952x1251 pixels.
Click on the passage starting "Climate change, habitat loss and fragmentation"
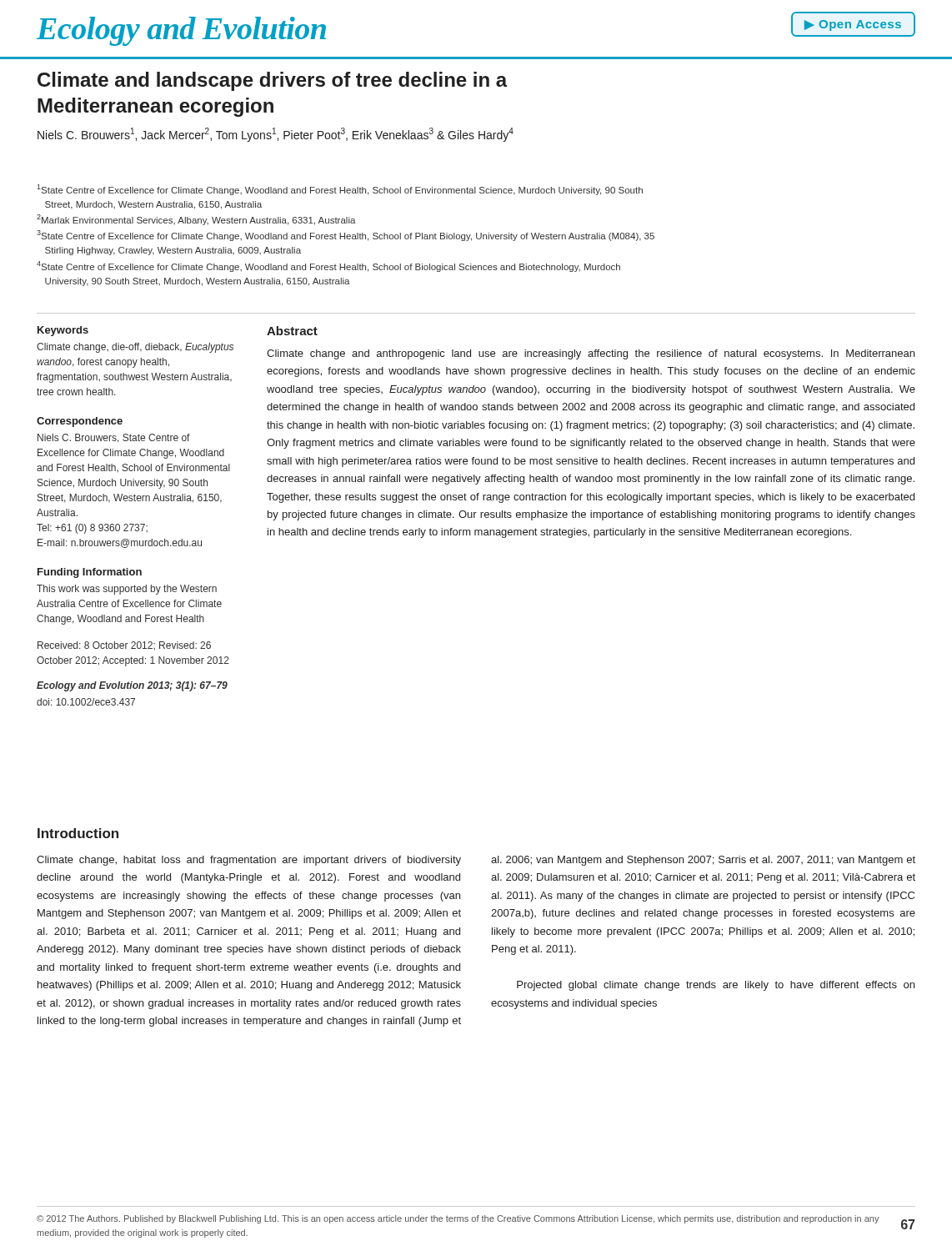[248, 860]
